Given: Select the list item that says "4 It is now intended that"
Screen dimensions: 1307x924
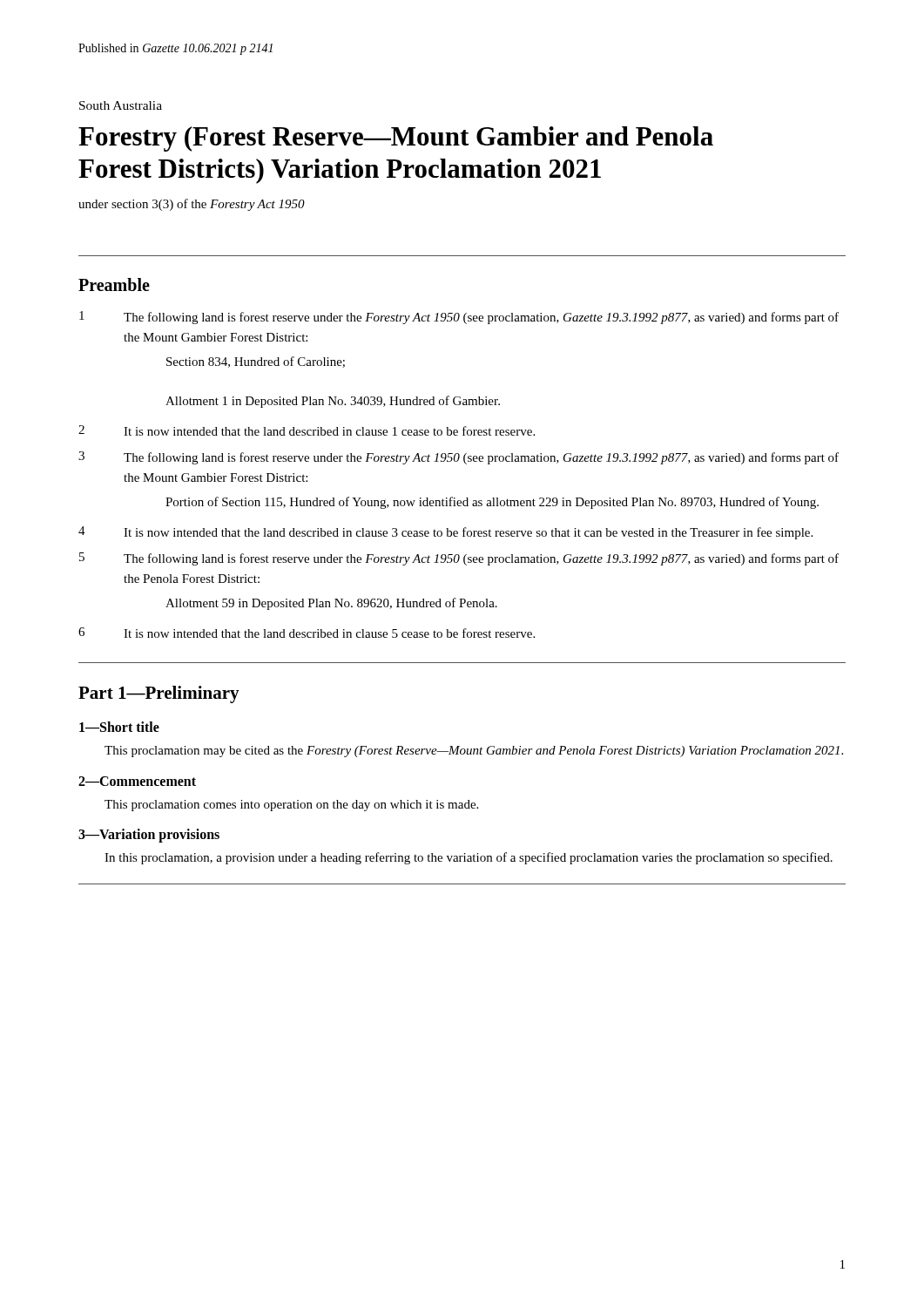Looking at the screenshot, I should tap(462, 534).
